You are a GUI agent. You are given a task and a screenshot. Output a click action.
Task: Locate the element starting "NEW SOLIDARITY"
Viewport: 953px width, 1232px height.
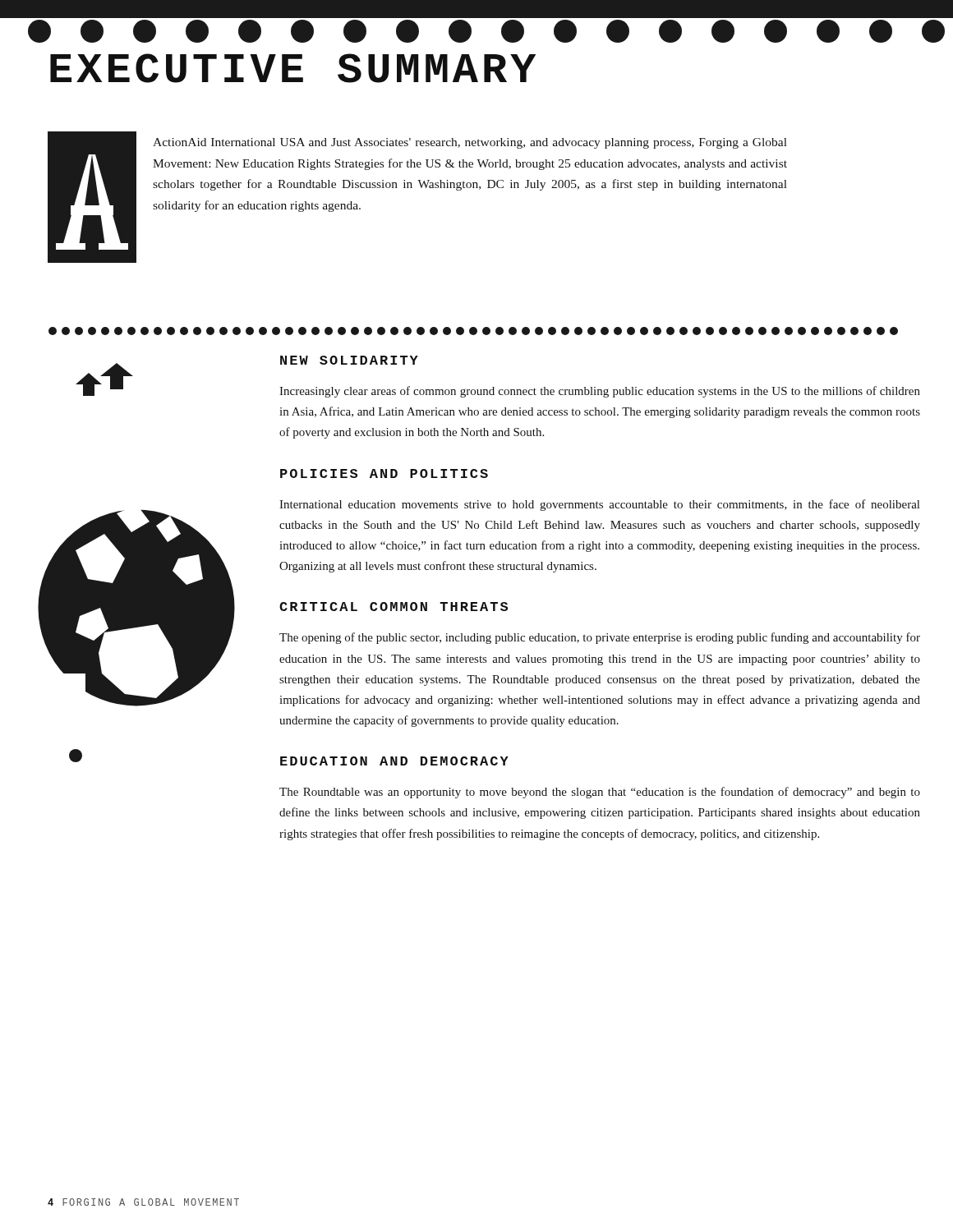click(349, 360)
